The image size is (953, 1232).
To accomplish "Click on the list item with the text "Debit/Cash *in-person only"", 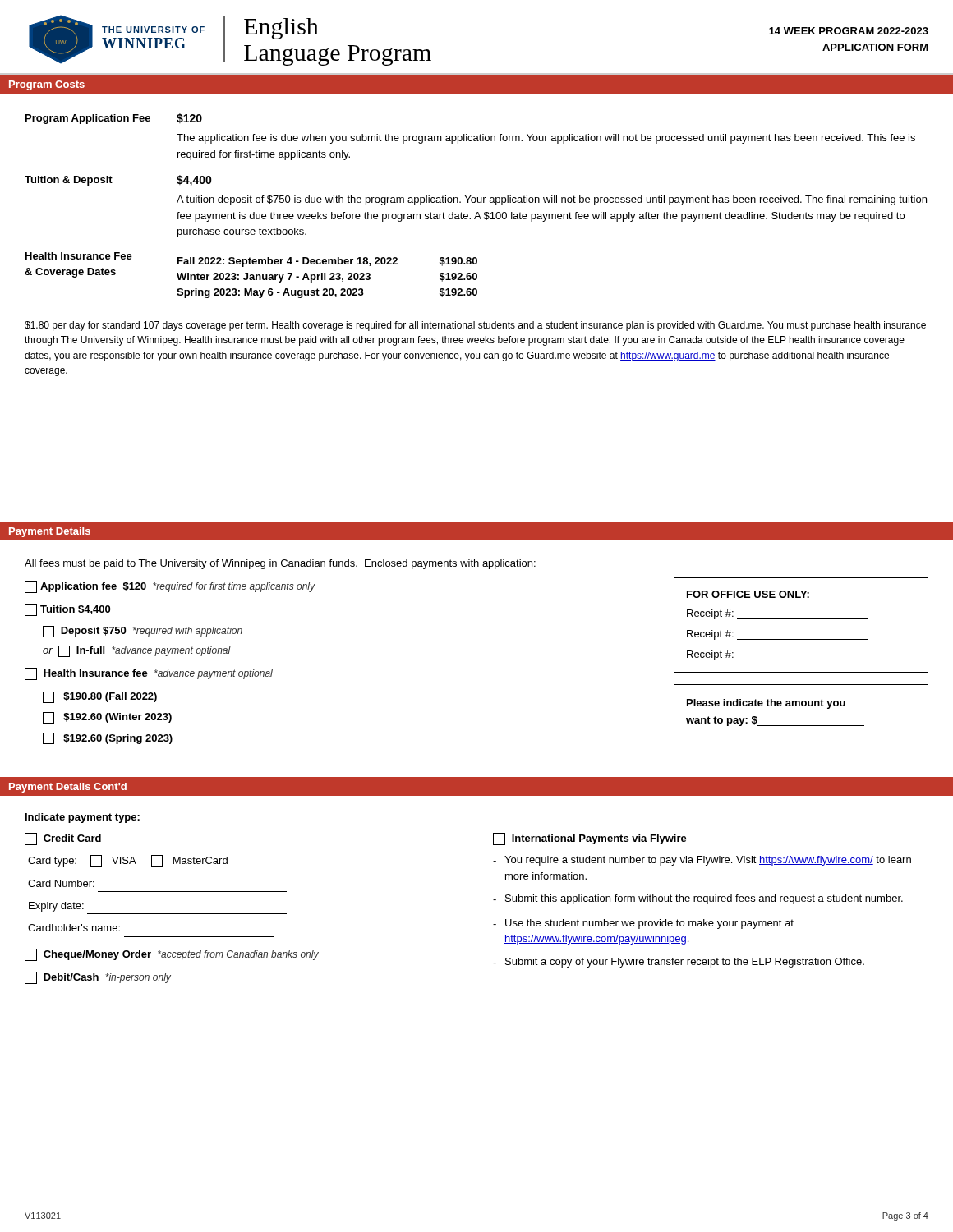I will coord(98,977).
